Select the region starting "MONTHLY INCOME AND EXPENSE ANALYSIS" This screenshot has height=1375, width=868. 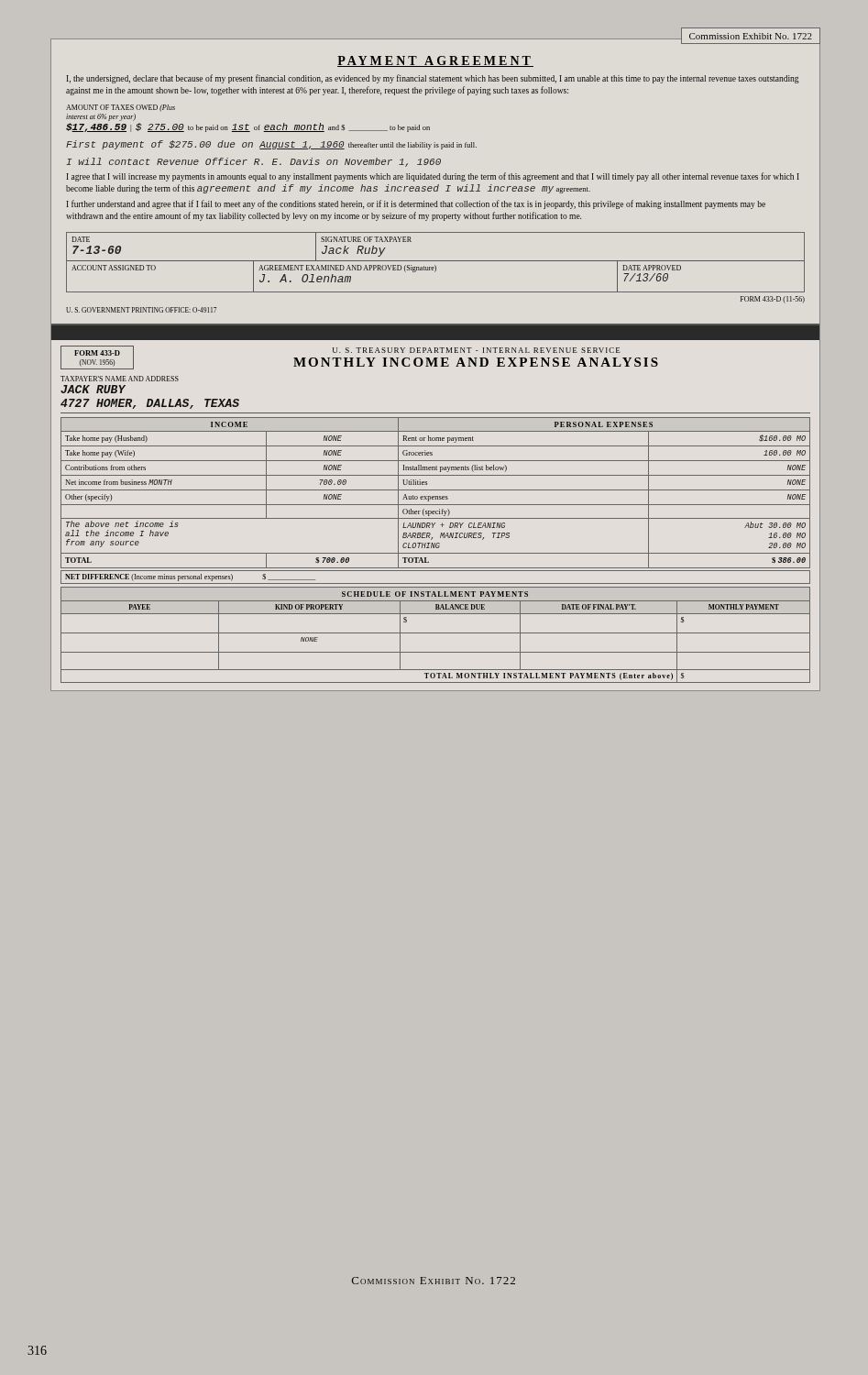tap(477, 362)
